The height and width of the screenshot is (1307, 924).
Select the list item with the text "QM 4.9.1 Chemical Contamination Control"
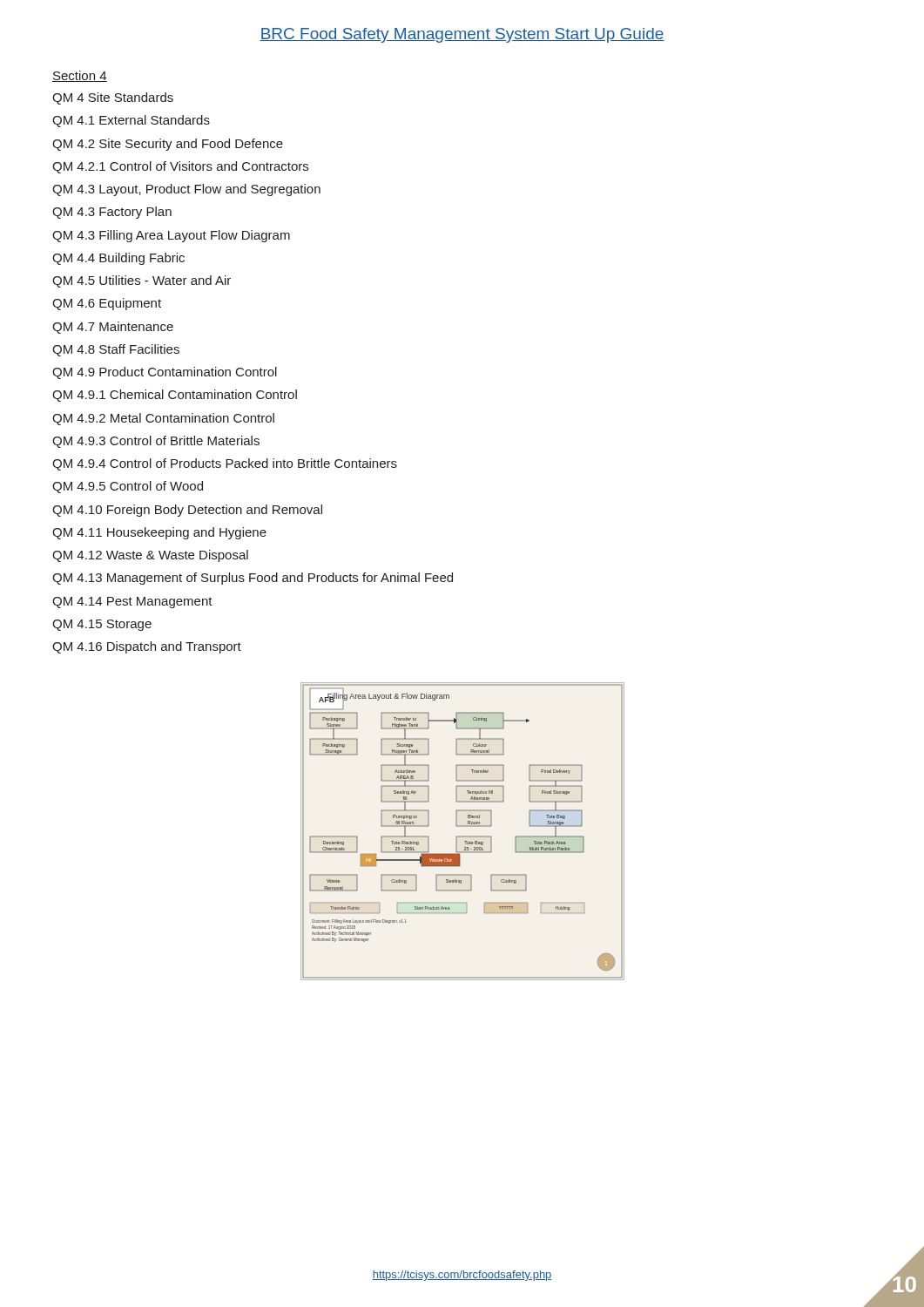point(175,395)
